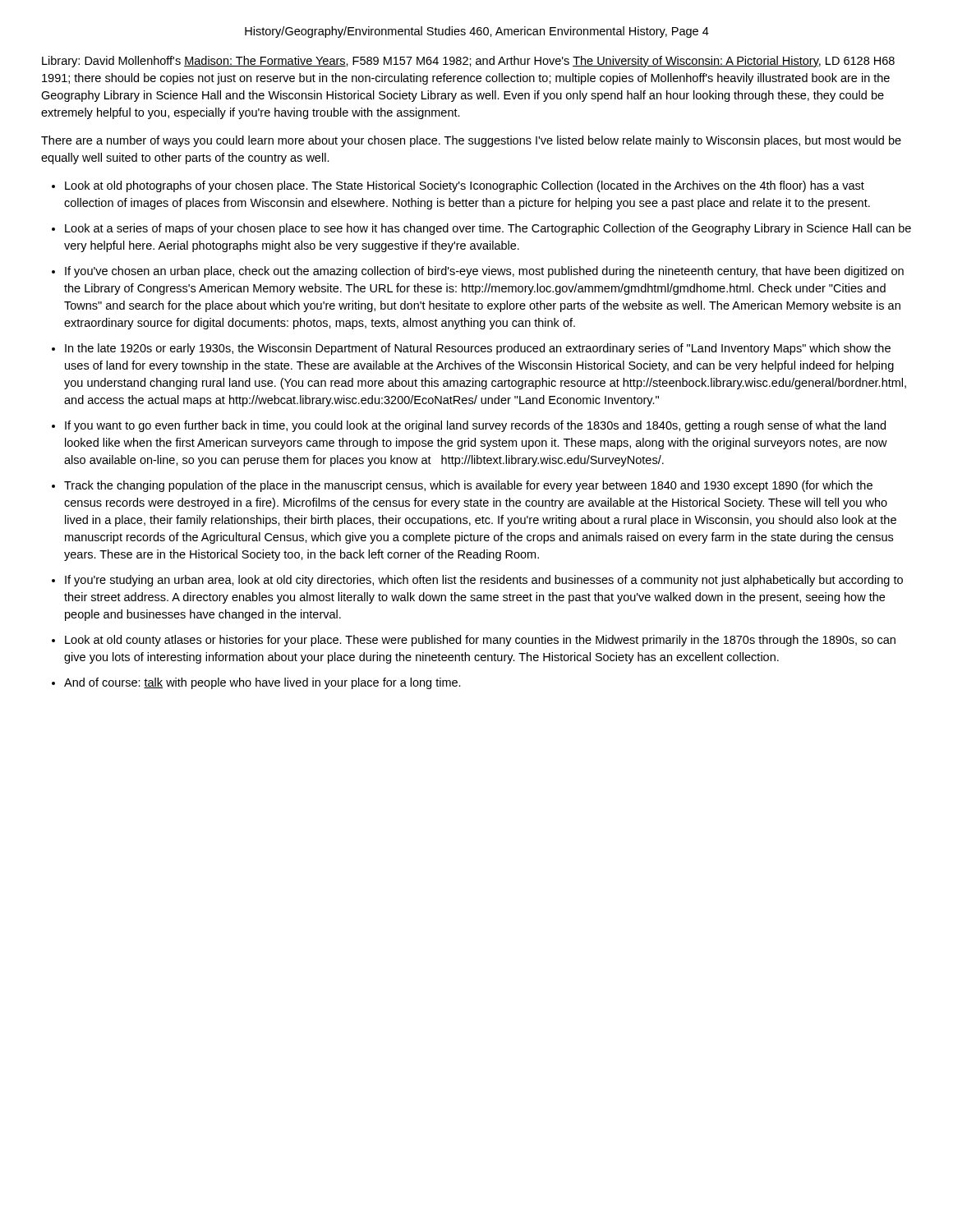This screenshot has height=1232, width=953.
Task: Click on the list item with the text "In the late 1920s or early 1930s,"
Action: (486, 374)
